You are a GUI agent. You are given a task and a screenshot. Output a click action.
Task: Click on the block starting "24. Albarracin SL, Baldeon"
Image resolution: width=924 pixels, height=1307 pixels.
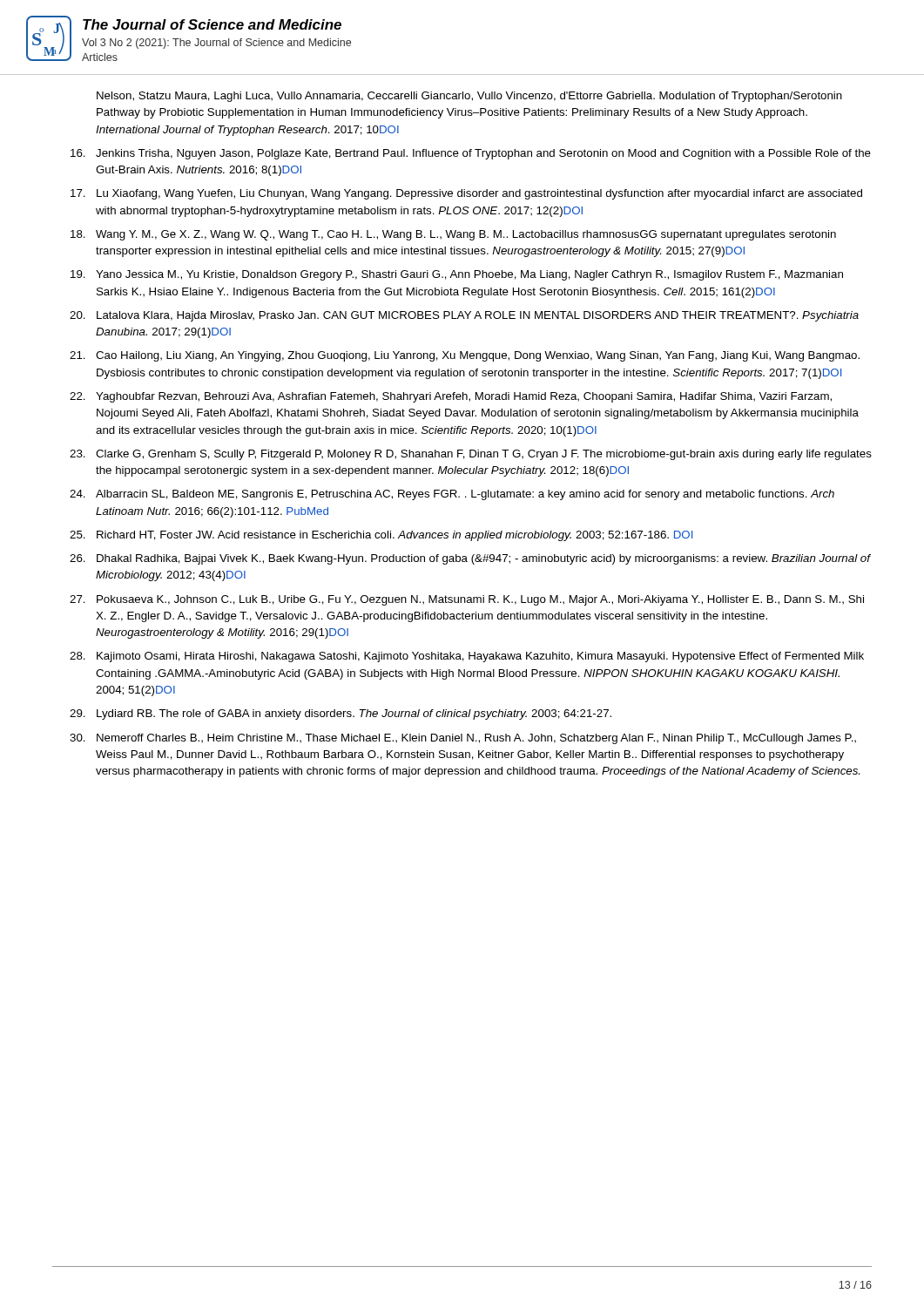pos(471,502)
